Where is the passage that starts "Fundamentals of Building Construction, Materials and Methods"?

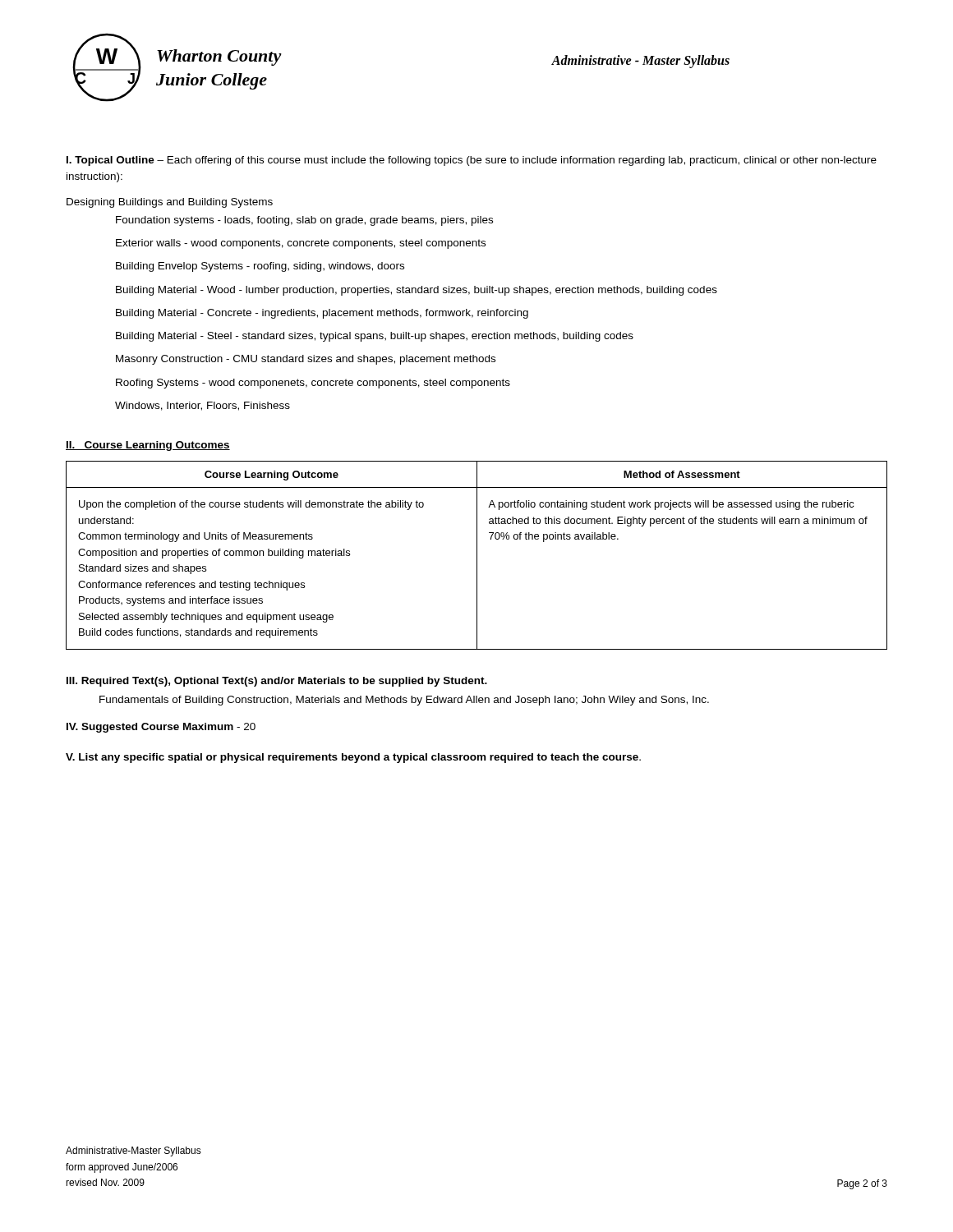(x=404, y=699)
